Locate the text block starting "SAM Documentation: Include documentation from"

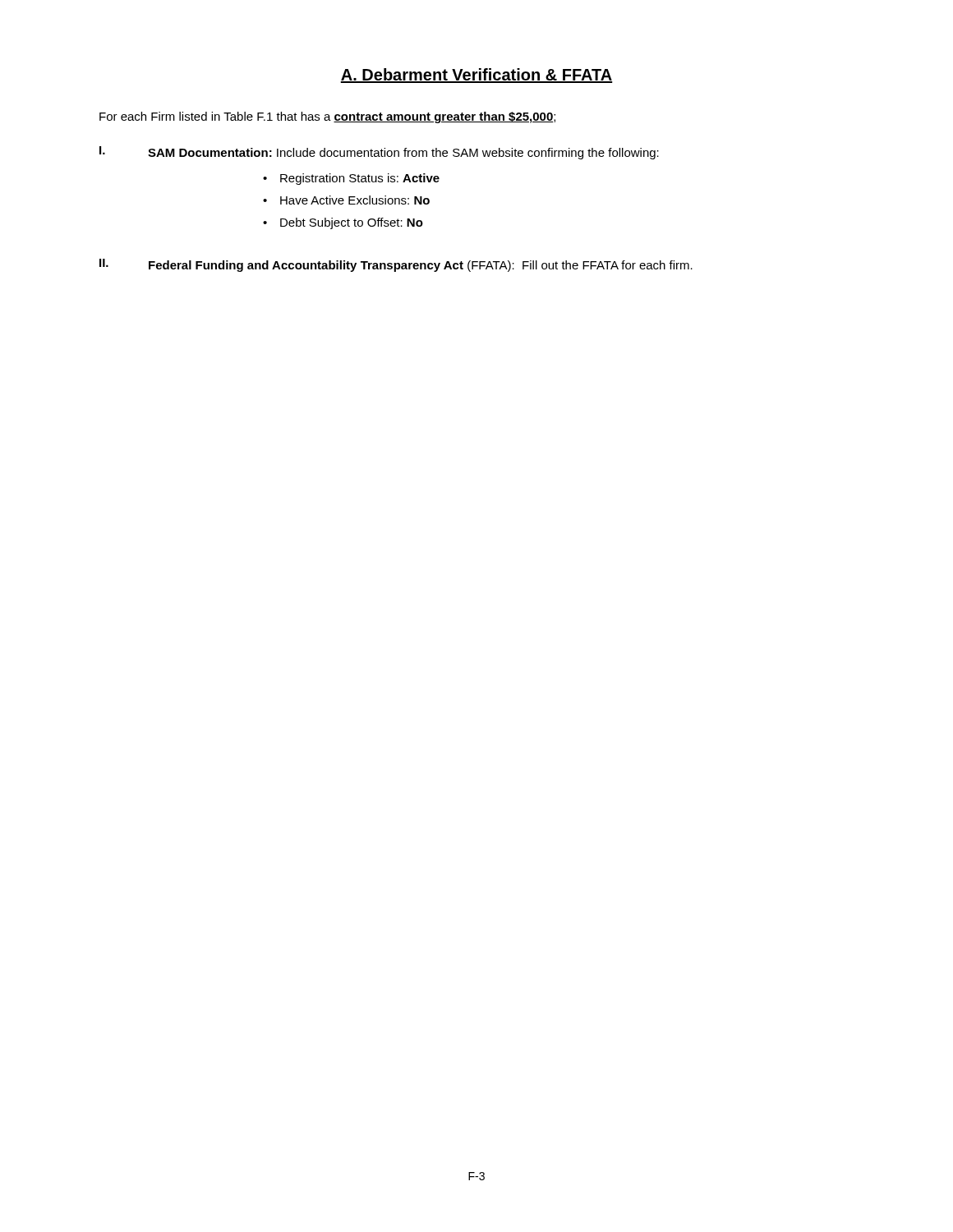coord(403,154)
